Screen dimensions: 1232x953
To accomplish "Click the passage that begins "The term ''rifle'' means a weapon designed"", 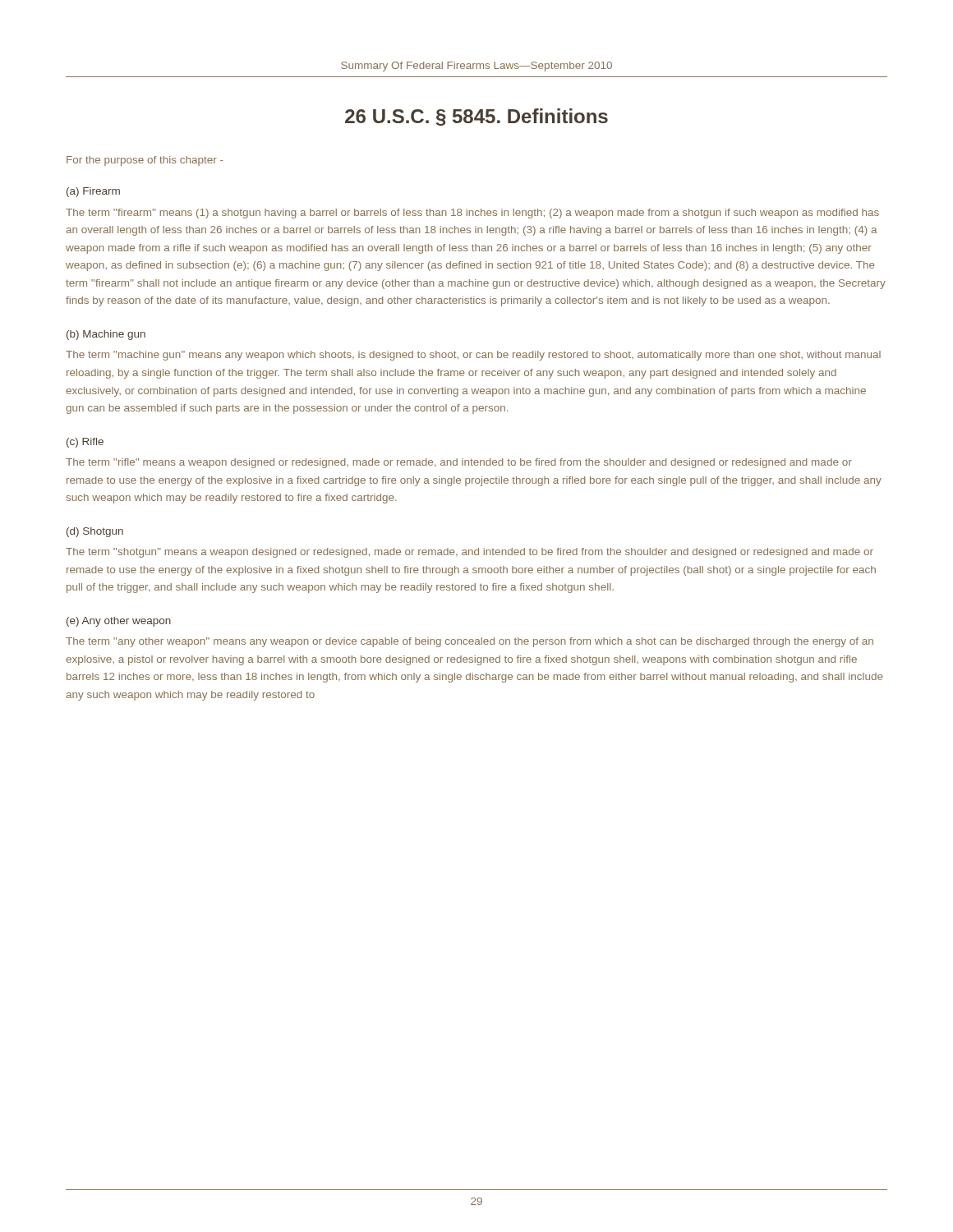I will [474, 480].
